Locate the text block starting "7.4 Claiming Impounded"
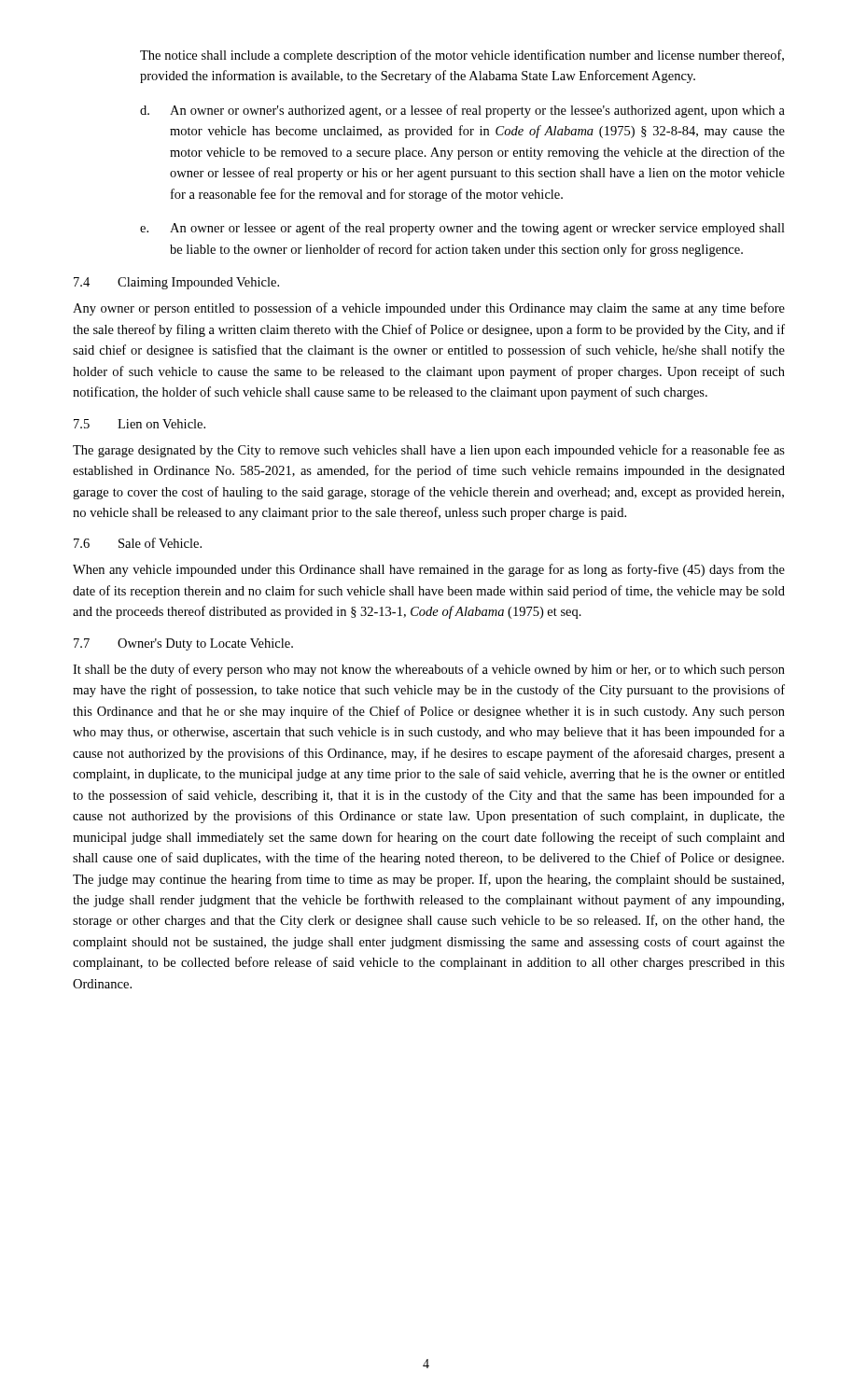Viewport: 852px width, 1400px height. pos(176,283)
